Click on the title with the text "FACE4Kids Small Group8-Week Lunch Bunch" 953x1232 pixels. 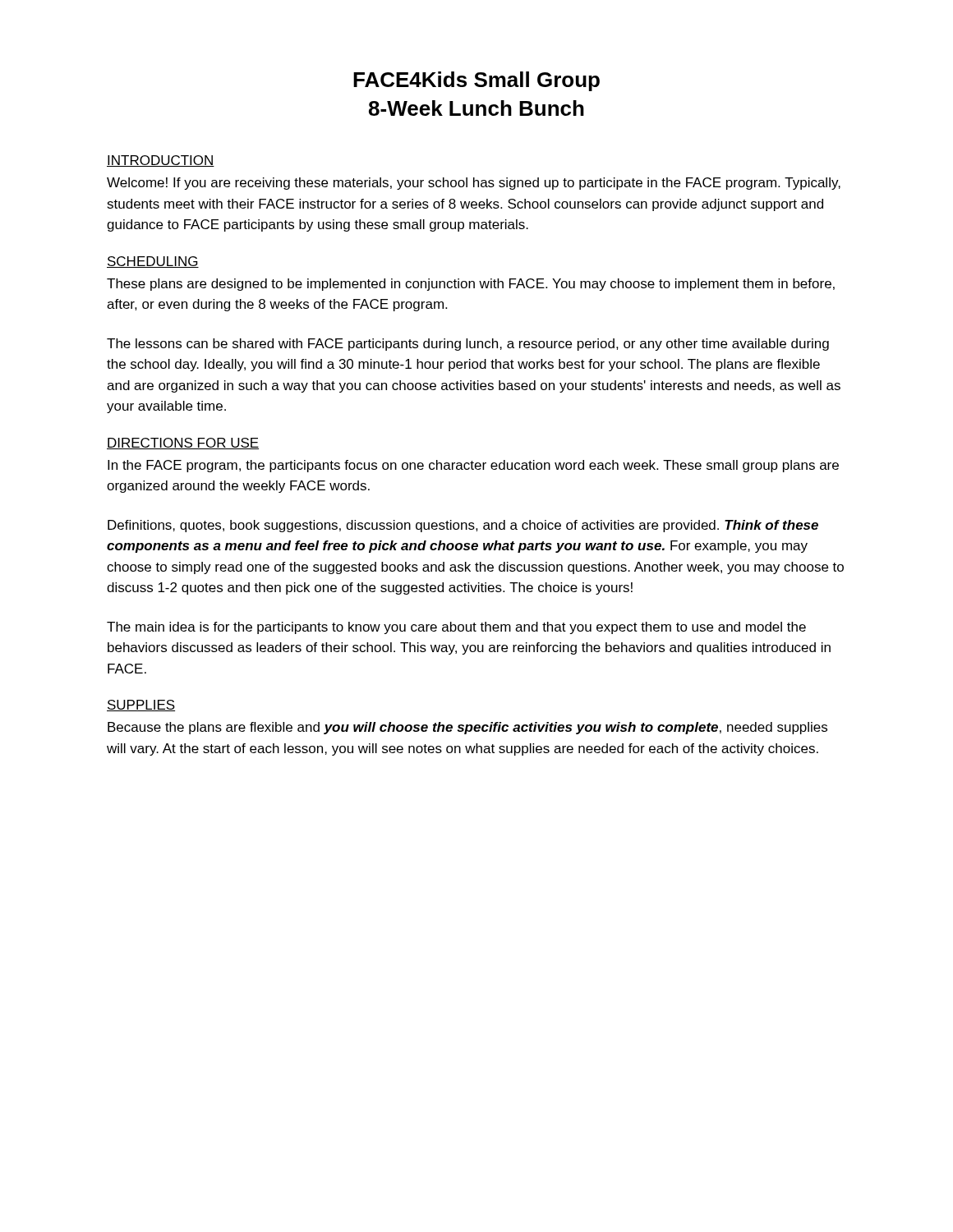click(x=476, y=94)
